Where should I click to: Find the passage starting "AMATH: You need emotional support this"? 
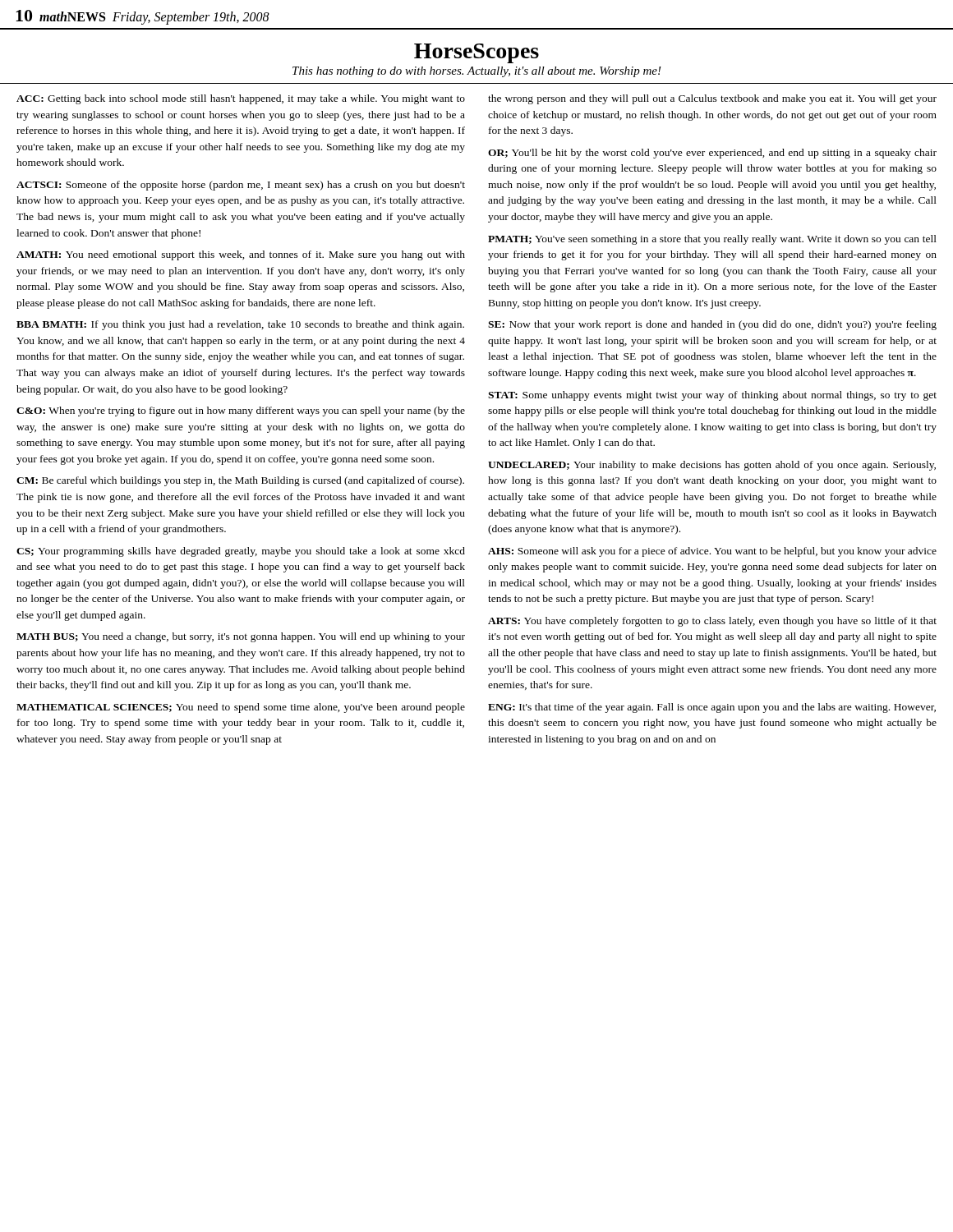(x=241, y=278)
